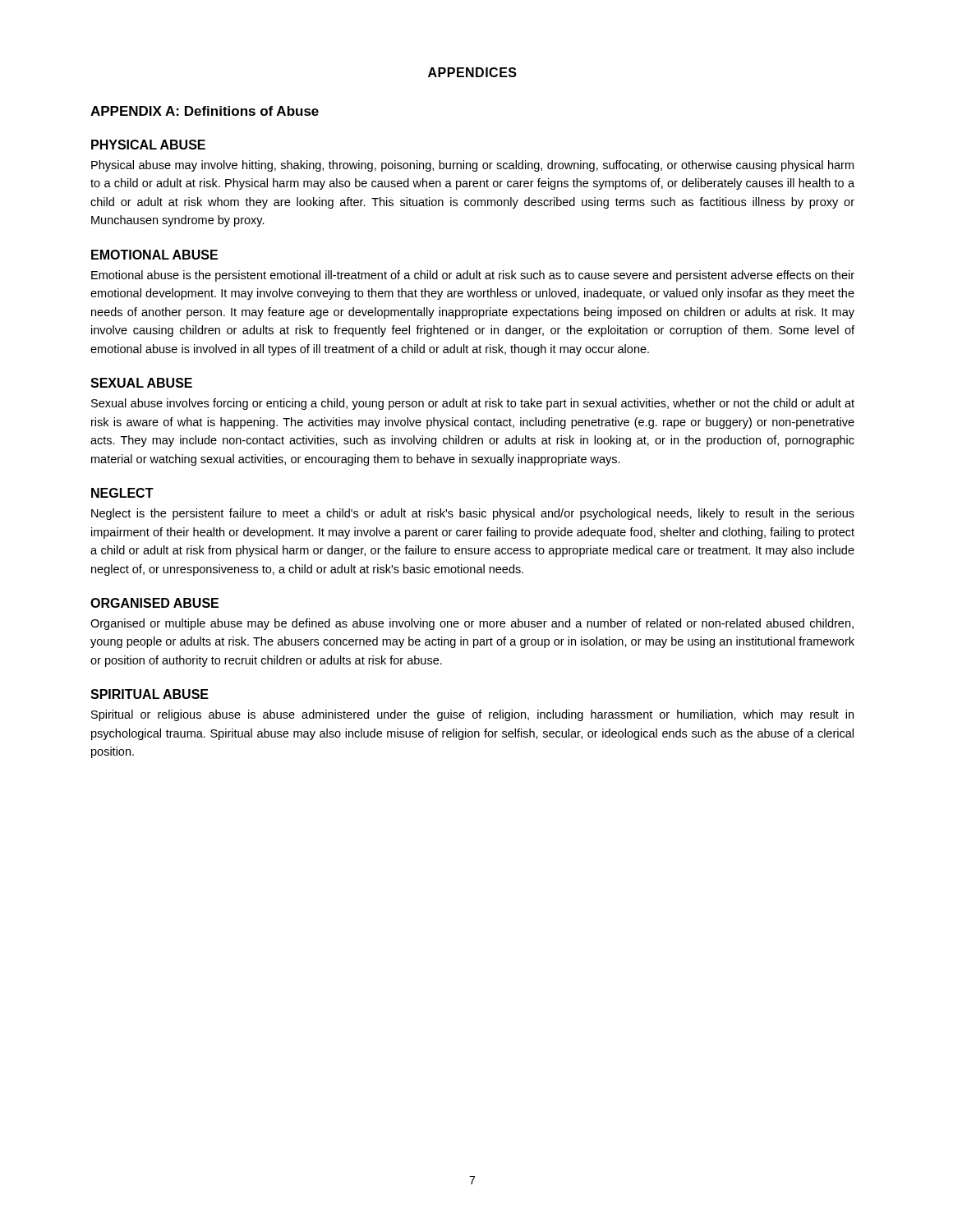The height and width of the screenshot is (1232, 953).
Task: Find the text starting "SPIRITUAL ABUSE"
Action: [x=150, y=694]
